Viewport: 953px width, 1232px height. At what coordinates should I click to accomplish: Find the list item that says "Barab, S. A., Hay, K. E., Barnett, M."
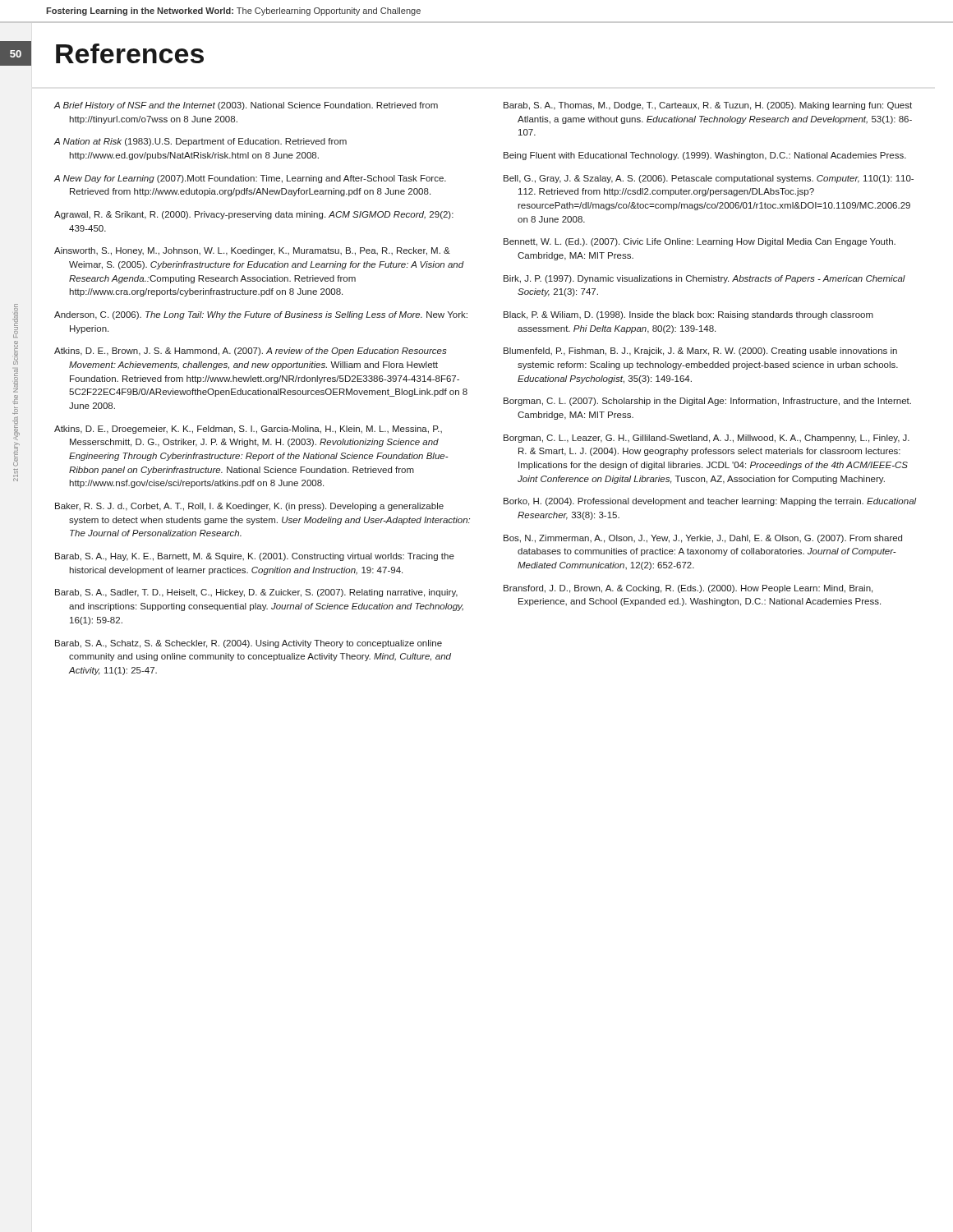(254, 563)
